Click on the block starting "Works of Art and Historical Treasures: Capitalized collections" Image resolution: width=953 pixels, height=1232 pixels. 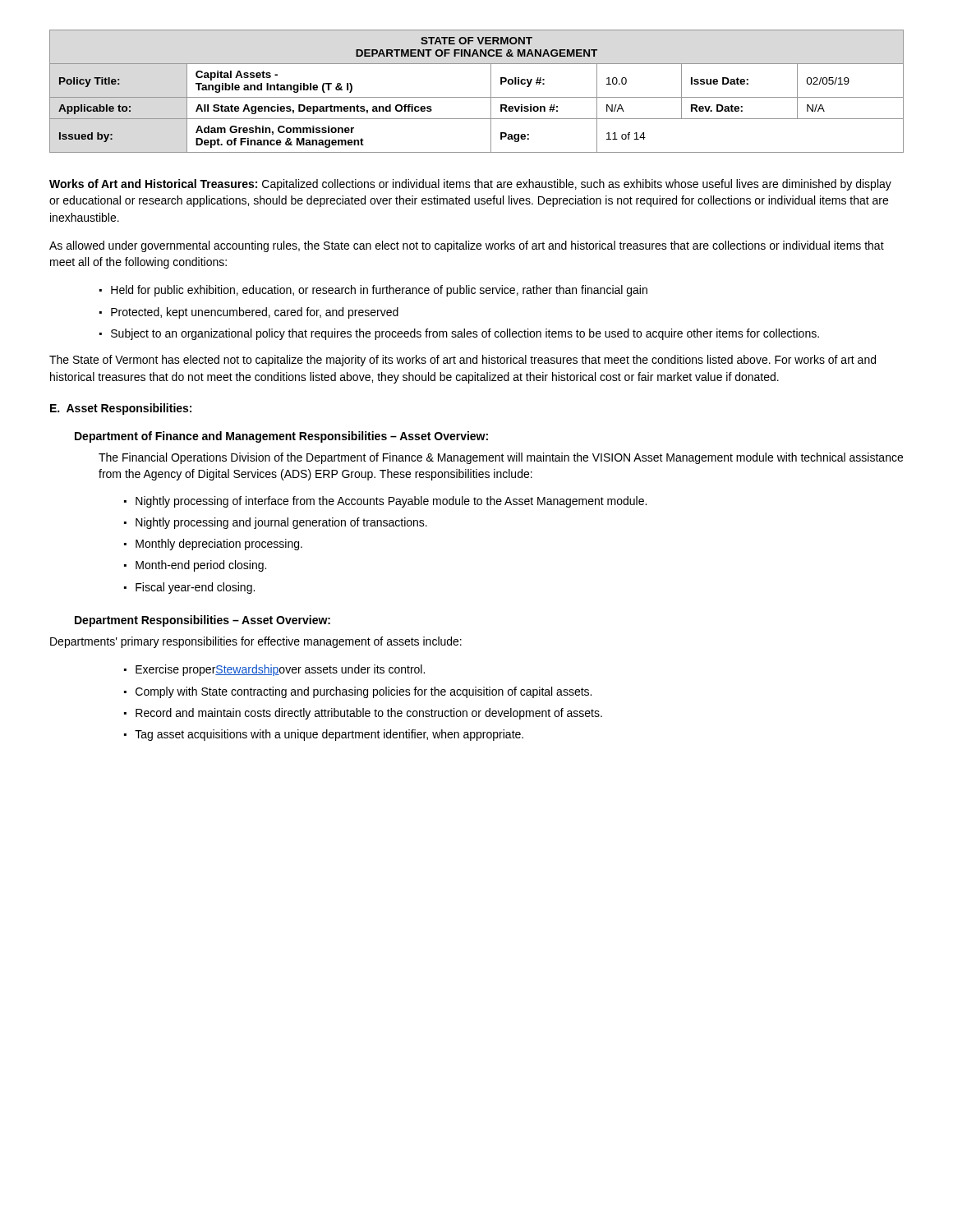pyautogui.click(x=470, y=201)
